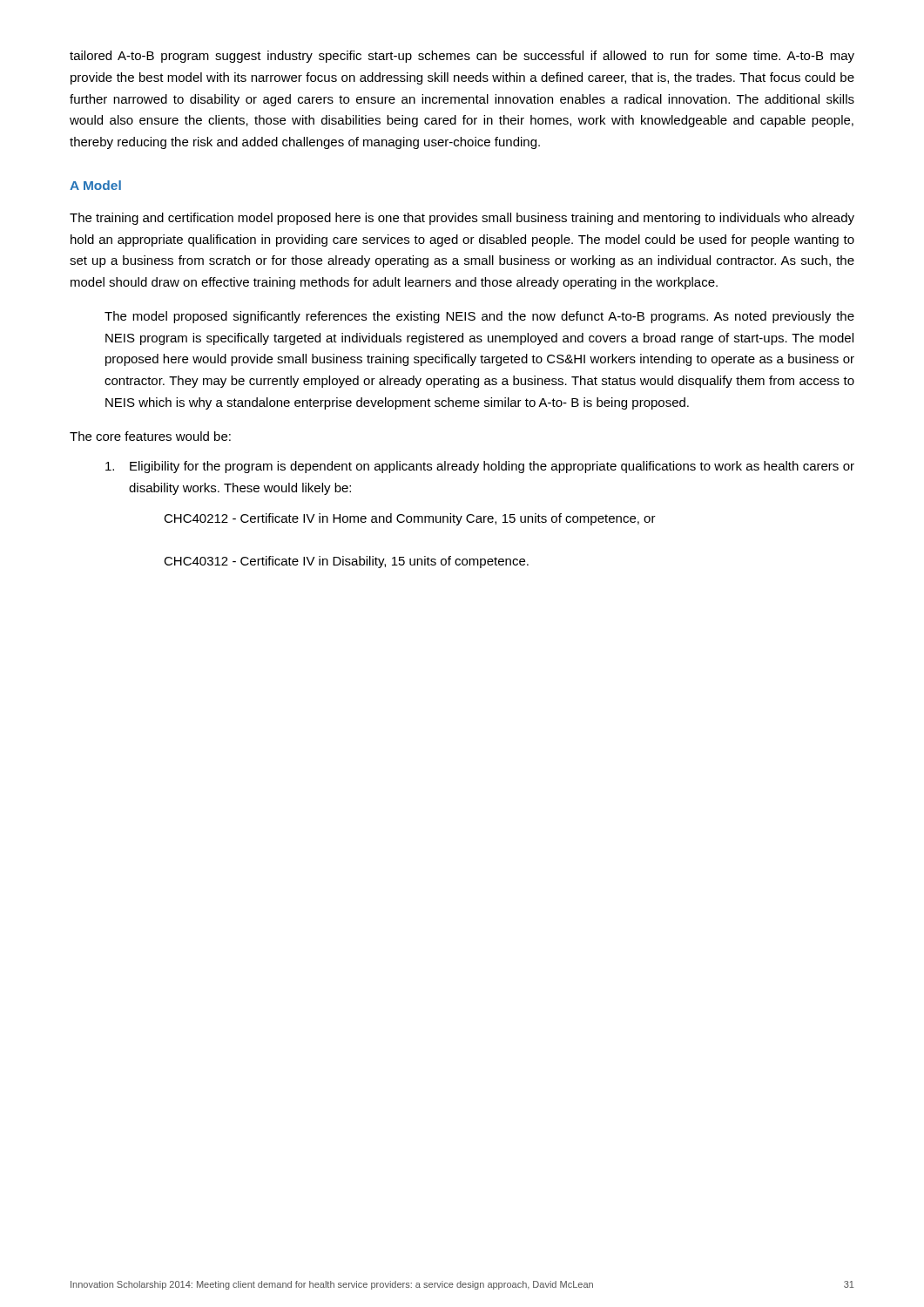This screenshot has width=924, height=1307.
Task: Select the text block with the text "The training and"
Action: [462, 250]
